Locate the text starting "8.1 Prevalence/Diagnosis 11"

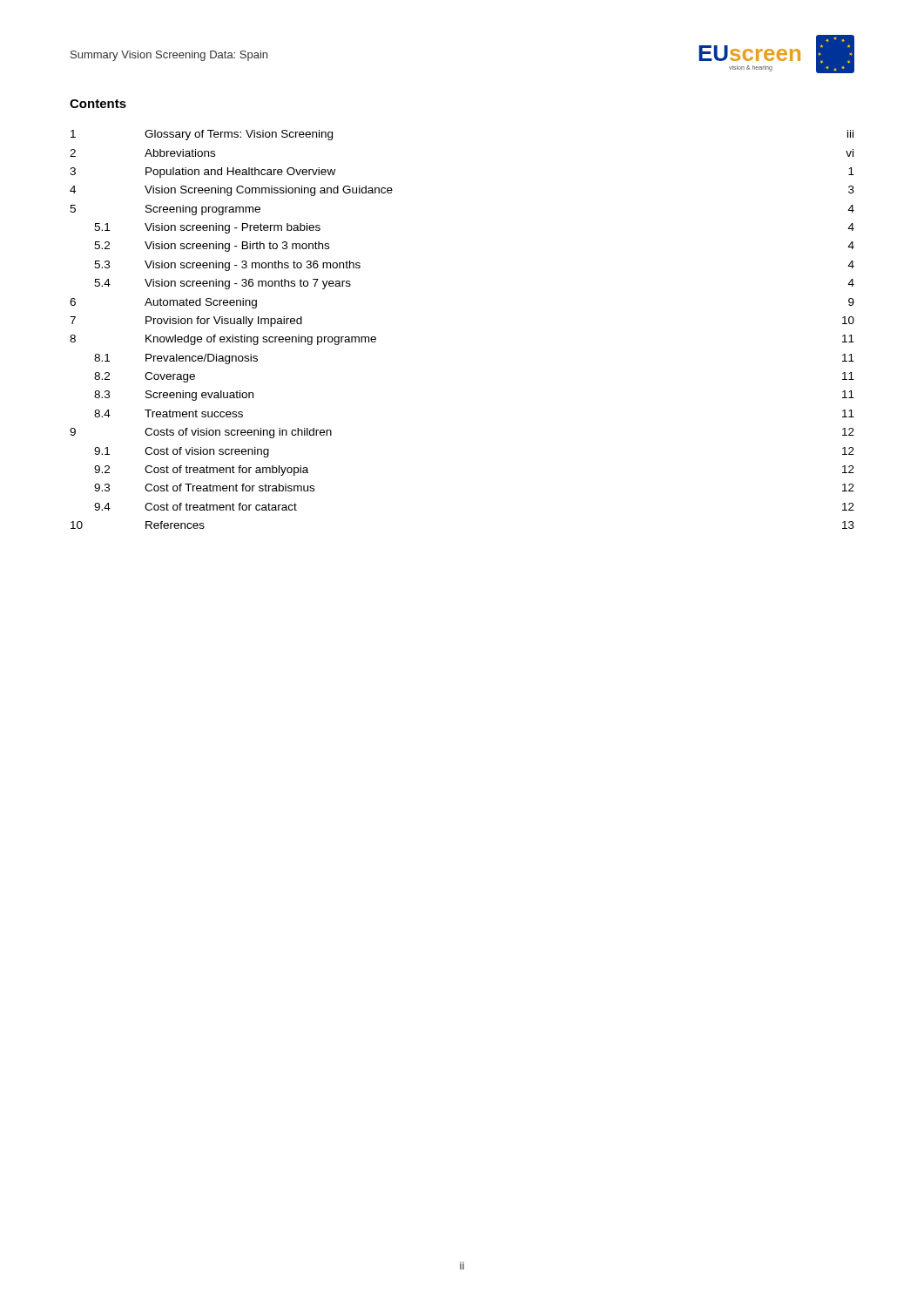pos(199,359)
